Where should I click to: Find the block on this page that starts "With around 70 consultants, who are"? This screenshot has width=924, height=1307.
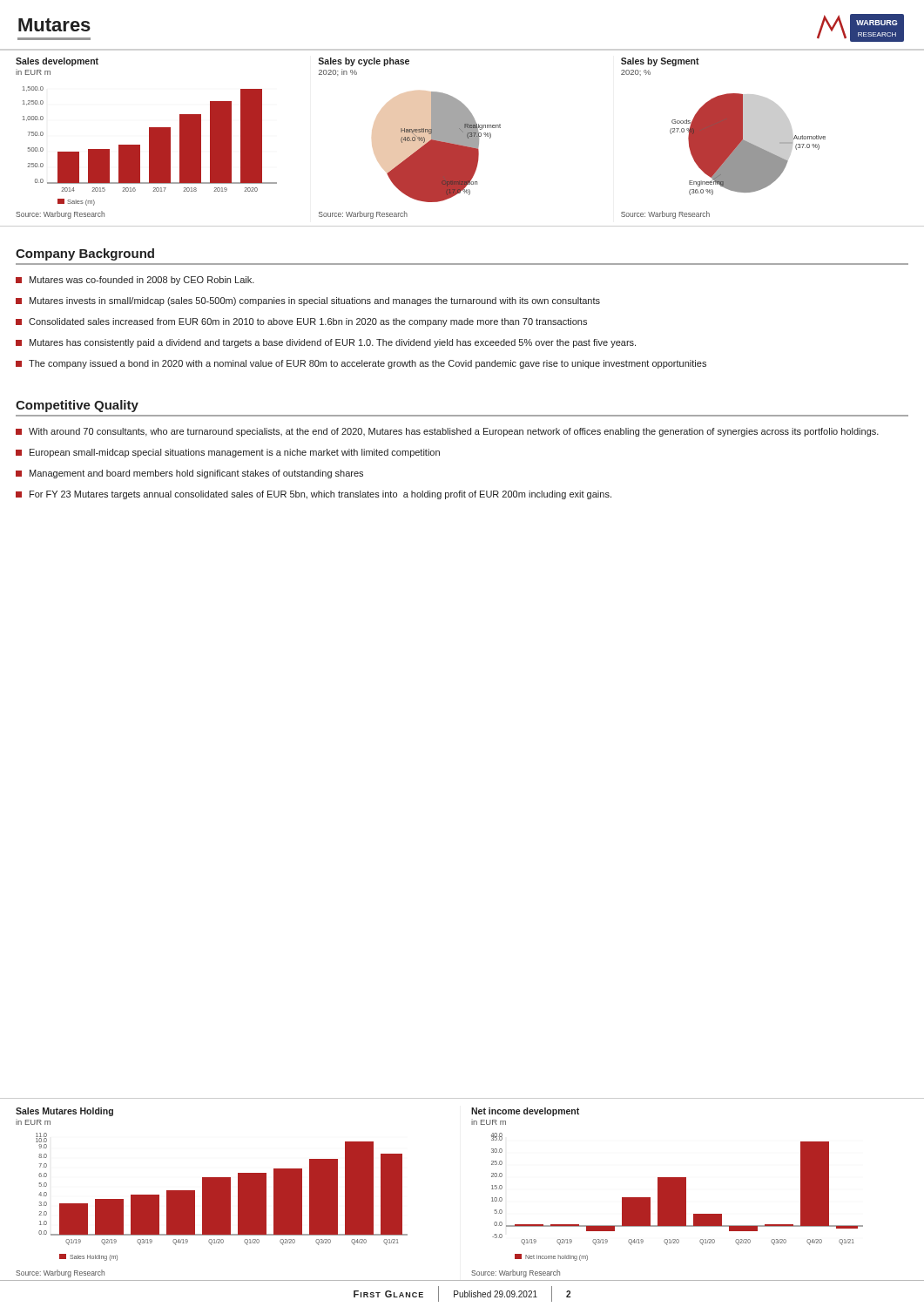[462, 432]
